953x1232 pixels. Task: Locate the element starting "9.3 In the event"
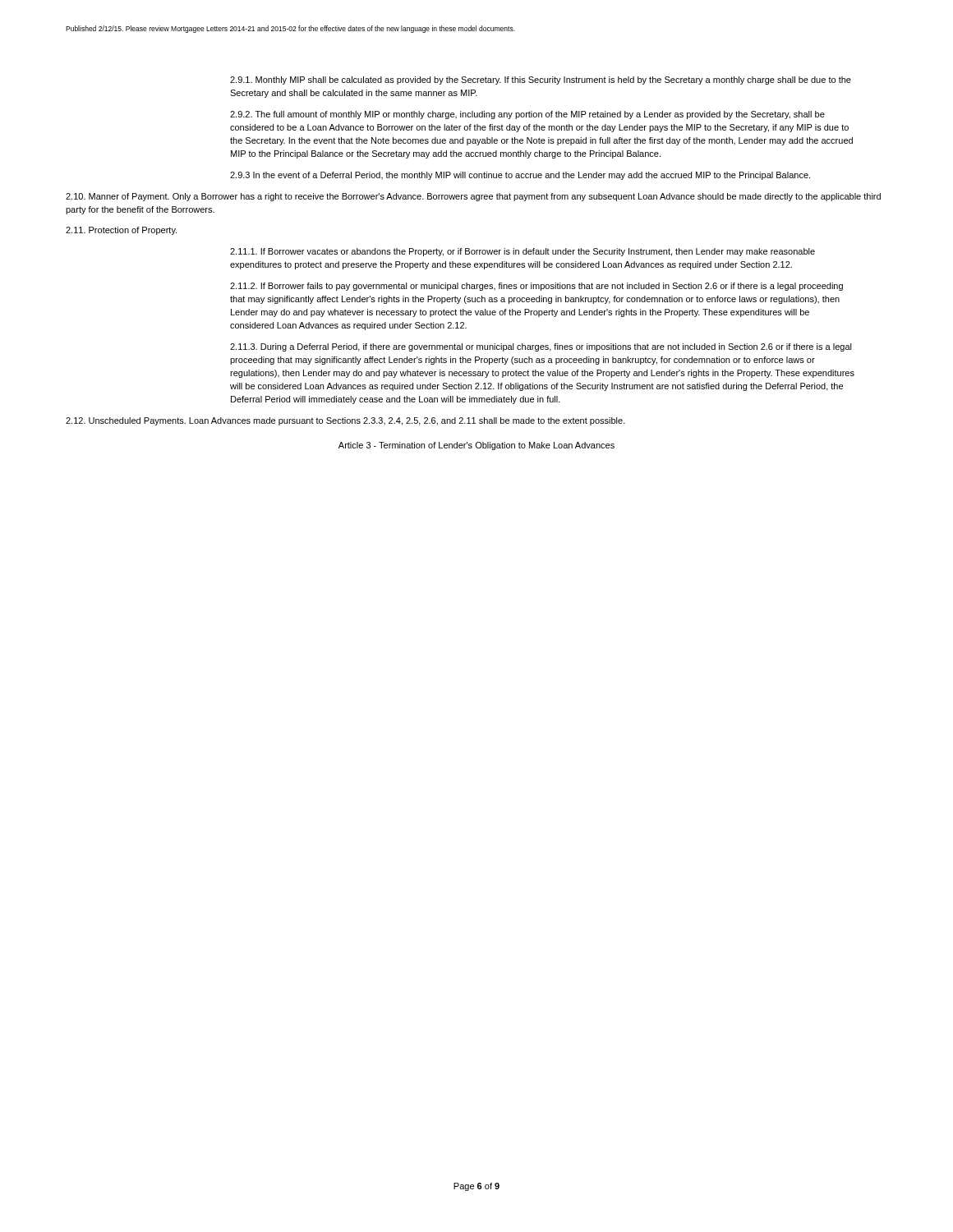coord(520,175)
